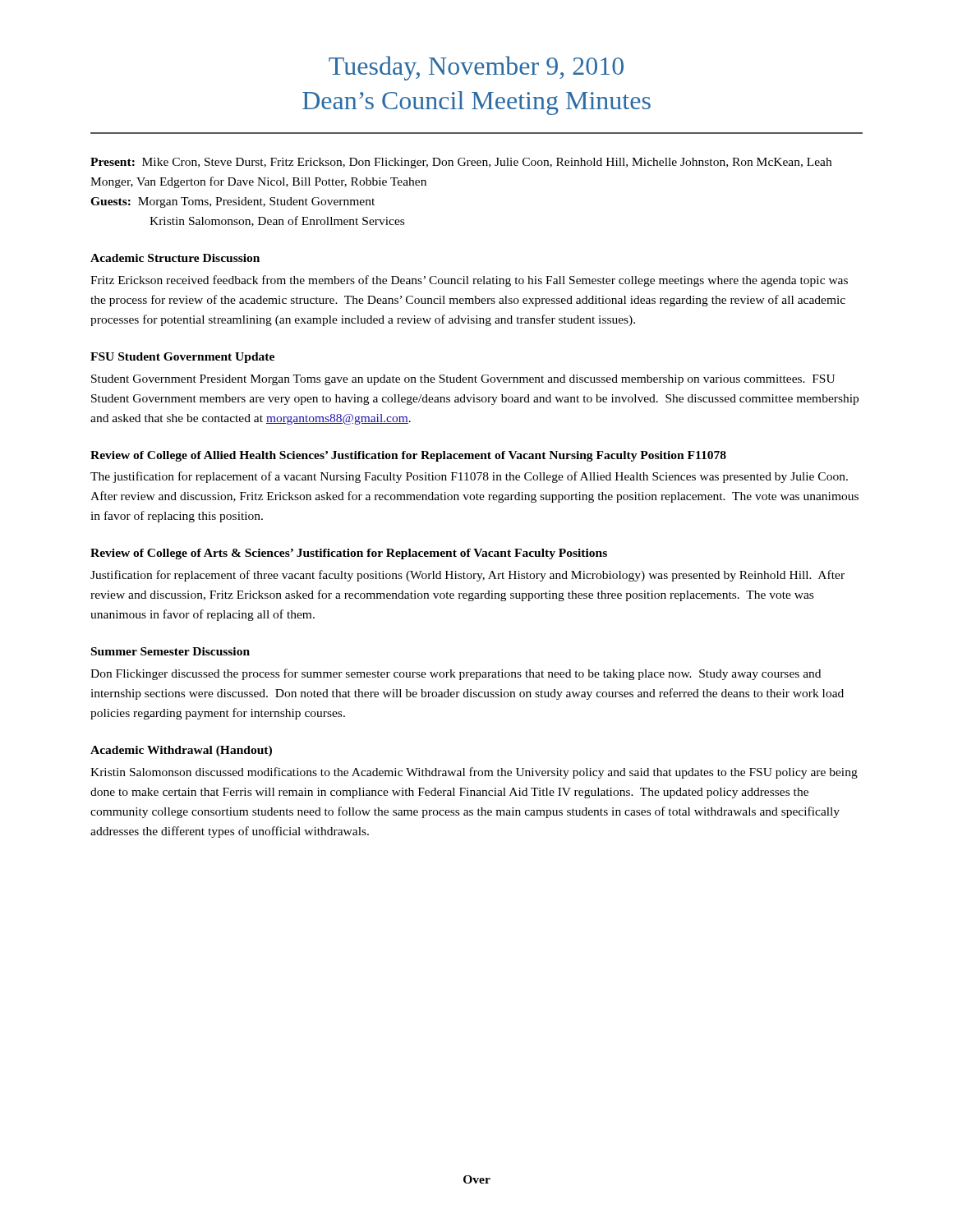Screen dimensions: 1232x953
Task: Locate the text "Summer Semester Discussion"
Action: [x=170, y=651]
